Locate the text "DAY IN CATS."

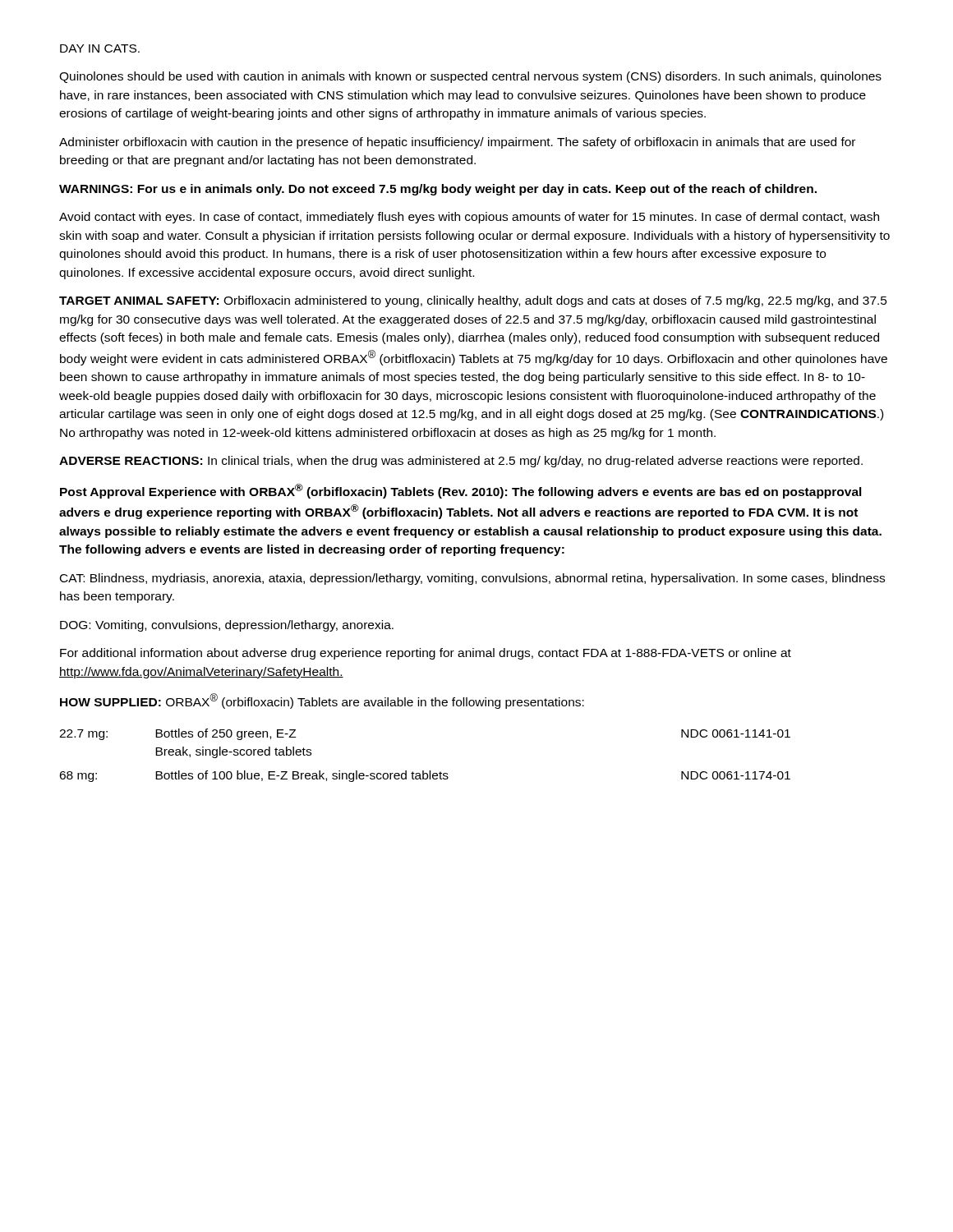pos(100,48)
